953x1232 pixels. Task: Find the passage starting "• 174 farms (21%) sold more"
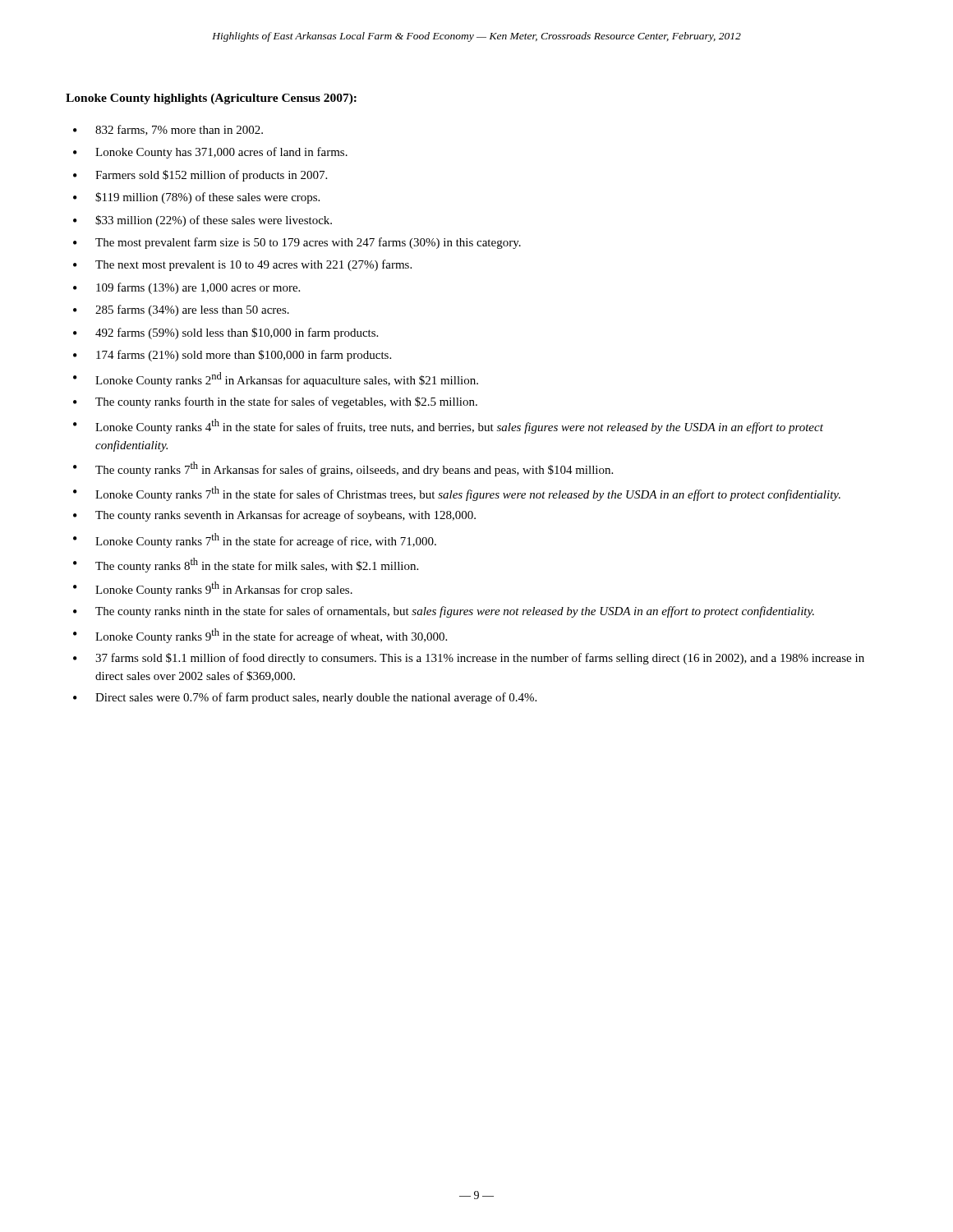click(232, 356)
